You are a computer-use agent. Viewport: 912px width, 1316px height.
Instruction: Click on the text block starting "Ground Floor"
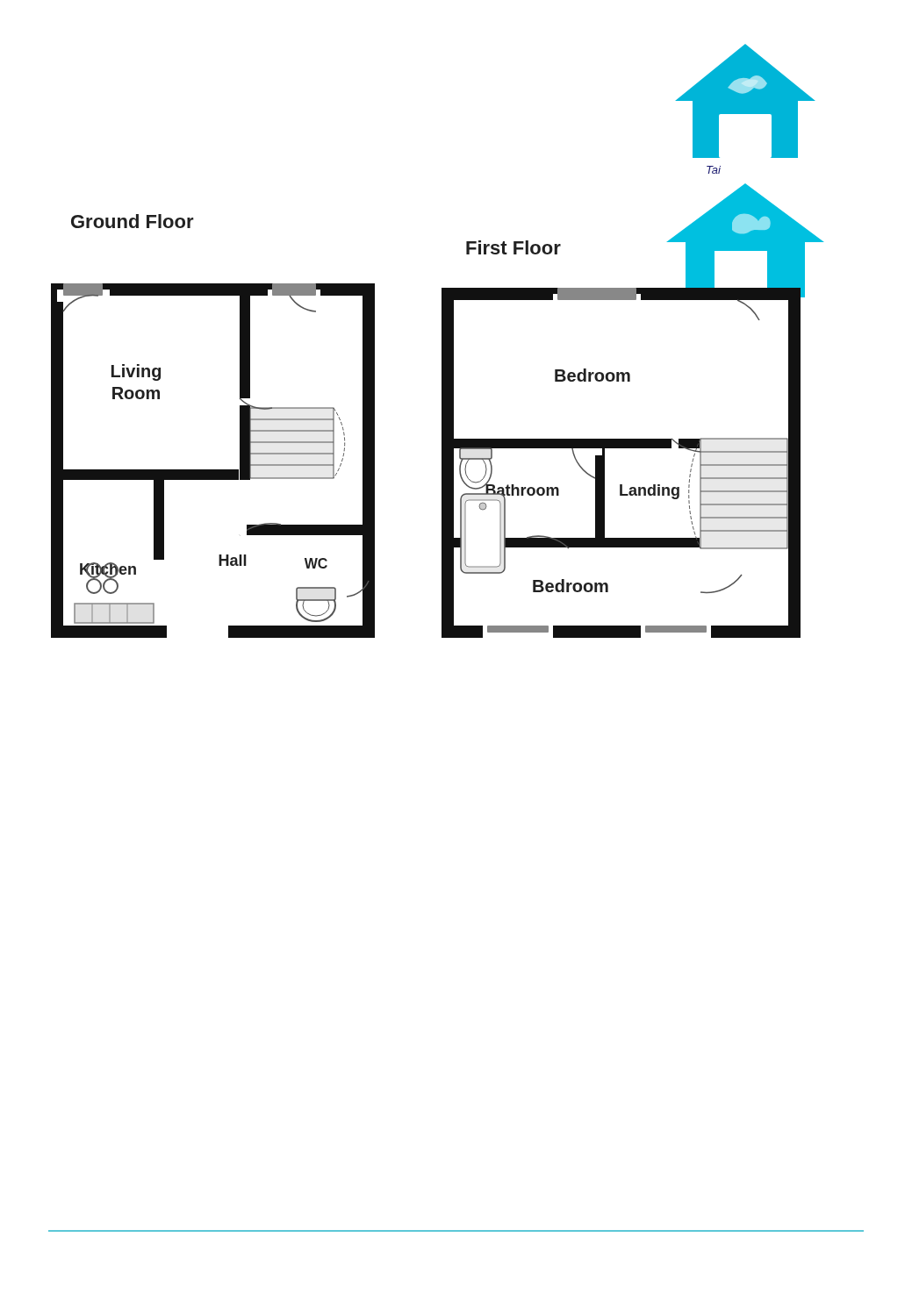tap(132, 222)
